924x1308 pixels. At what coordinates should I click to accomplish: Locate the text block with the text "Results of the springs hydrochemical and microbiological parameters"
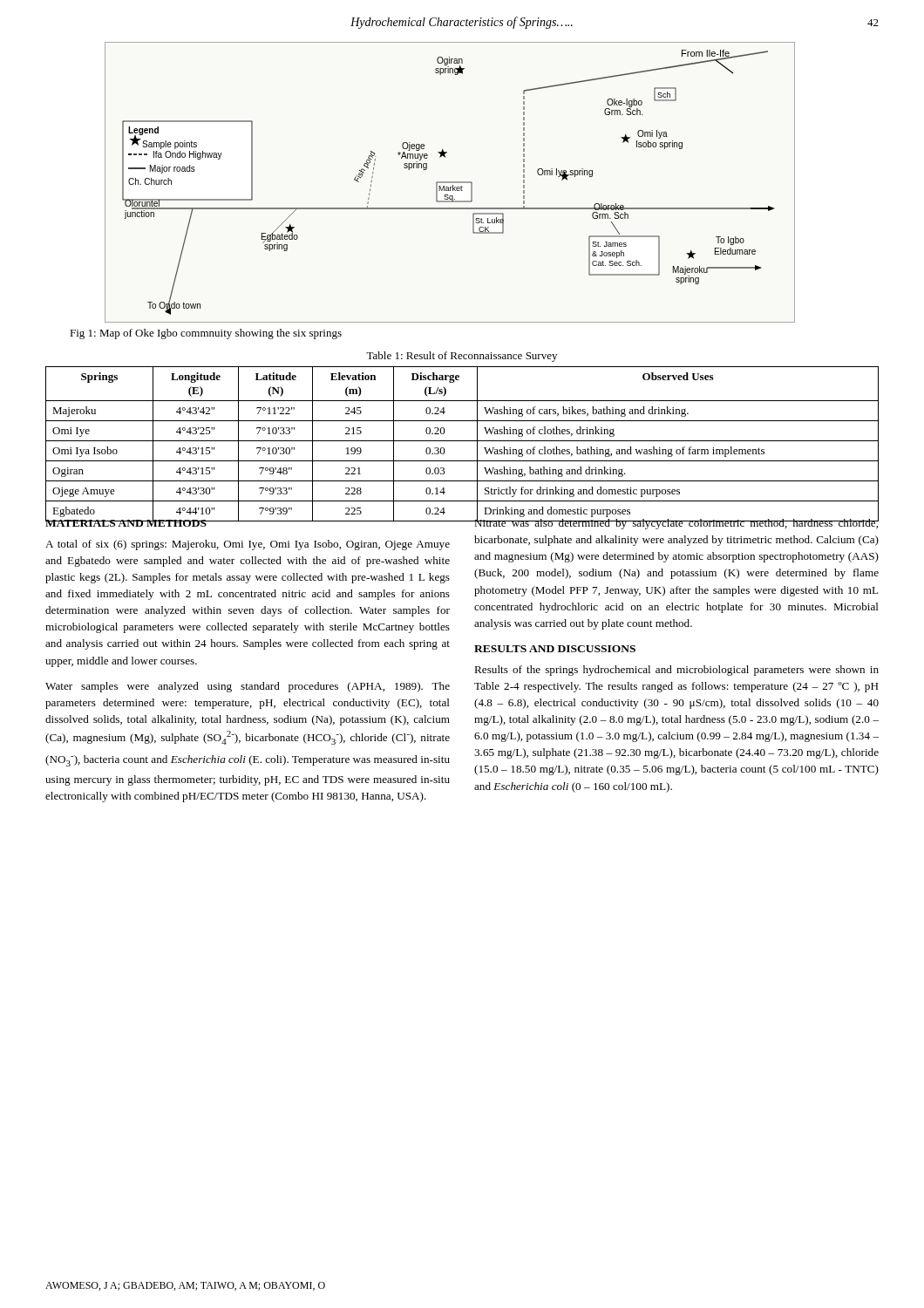click(x=676, y=727)
